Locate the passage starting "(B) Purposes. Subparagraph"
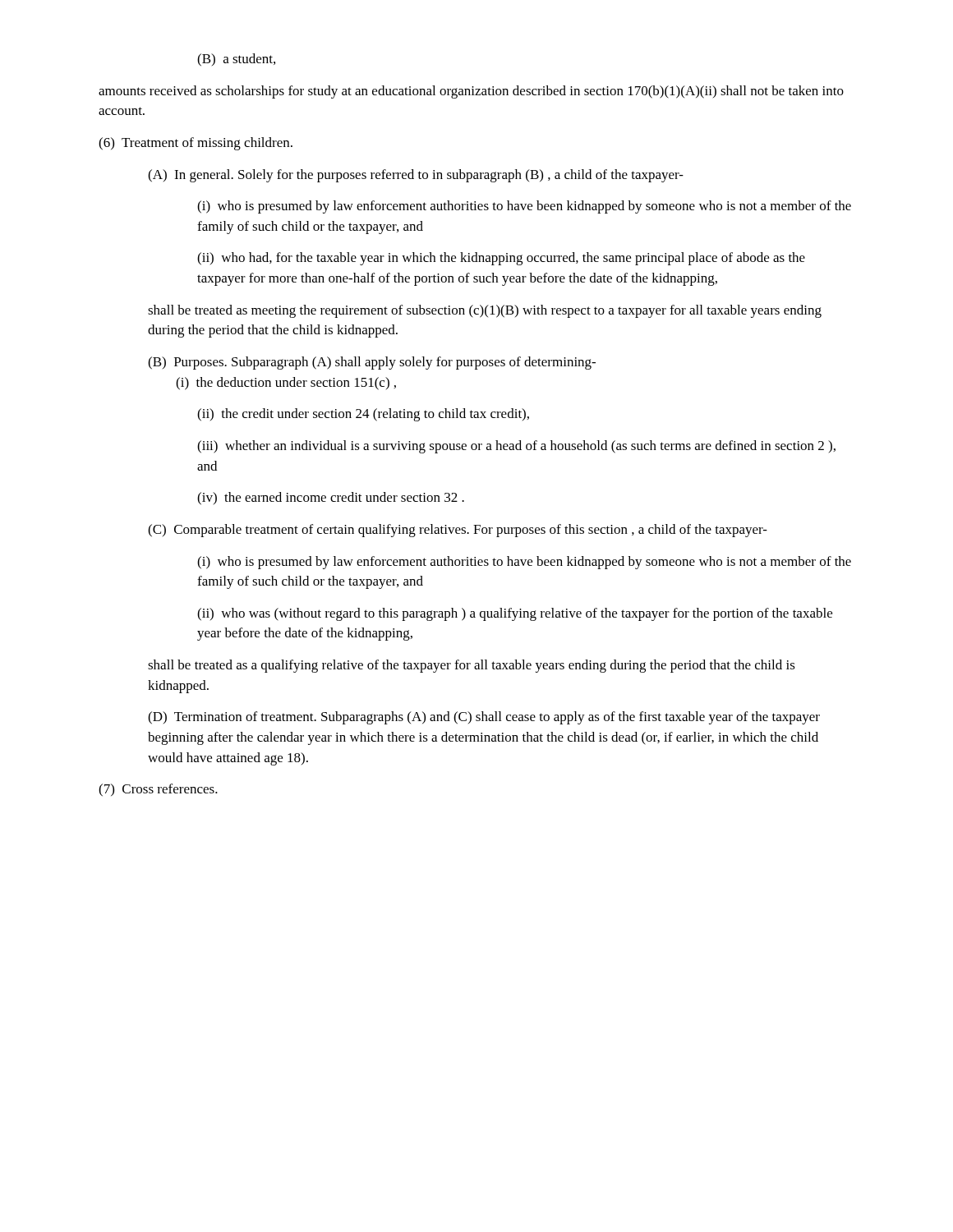This screenshot has height=1232, width=953. [372, 372]
